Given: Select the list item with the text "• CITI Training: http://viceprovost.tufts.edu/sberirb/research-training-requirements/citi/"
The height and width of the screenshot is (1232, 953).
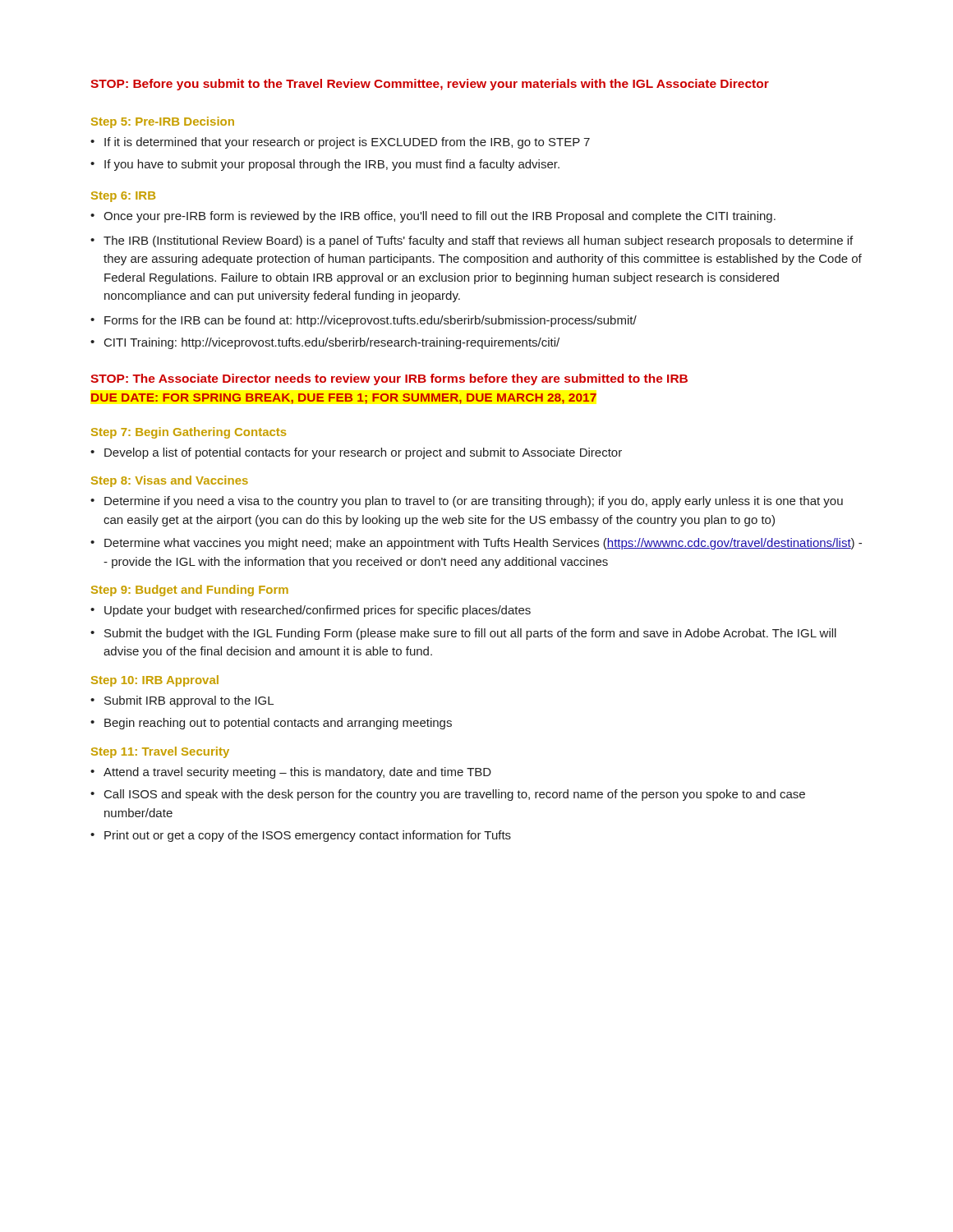Looking at the screenshot, I should [x=476, y=343].
